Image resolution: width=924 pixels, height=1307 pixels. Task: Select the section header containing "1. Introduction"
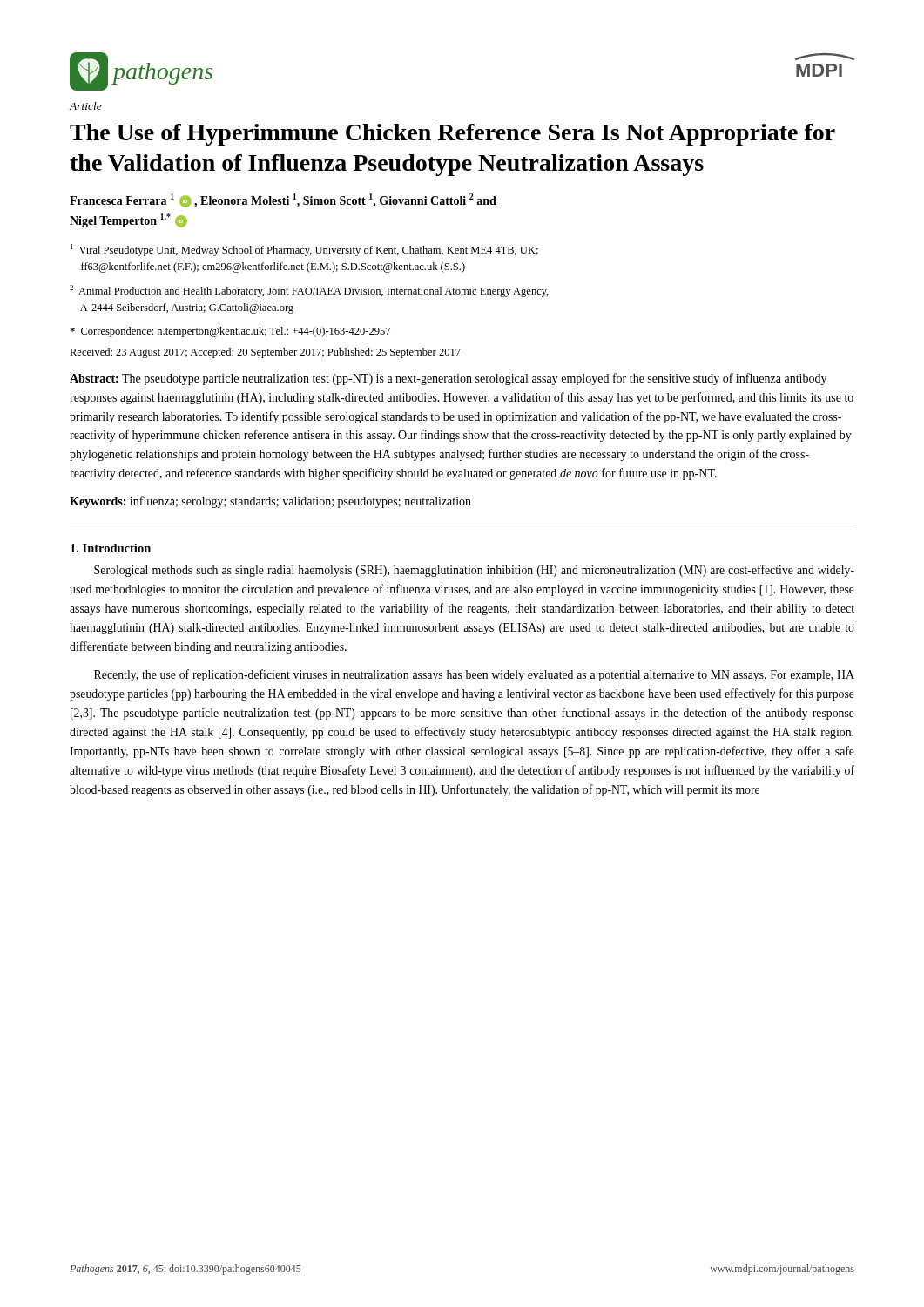pyautogui.click(x=110, y=548)
